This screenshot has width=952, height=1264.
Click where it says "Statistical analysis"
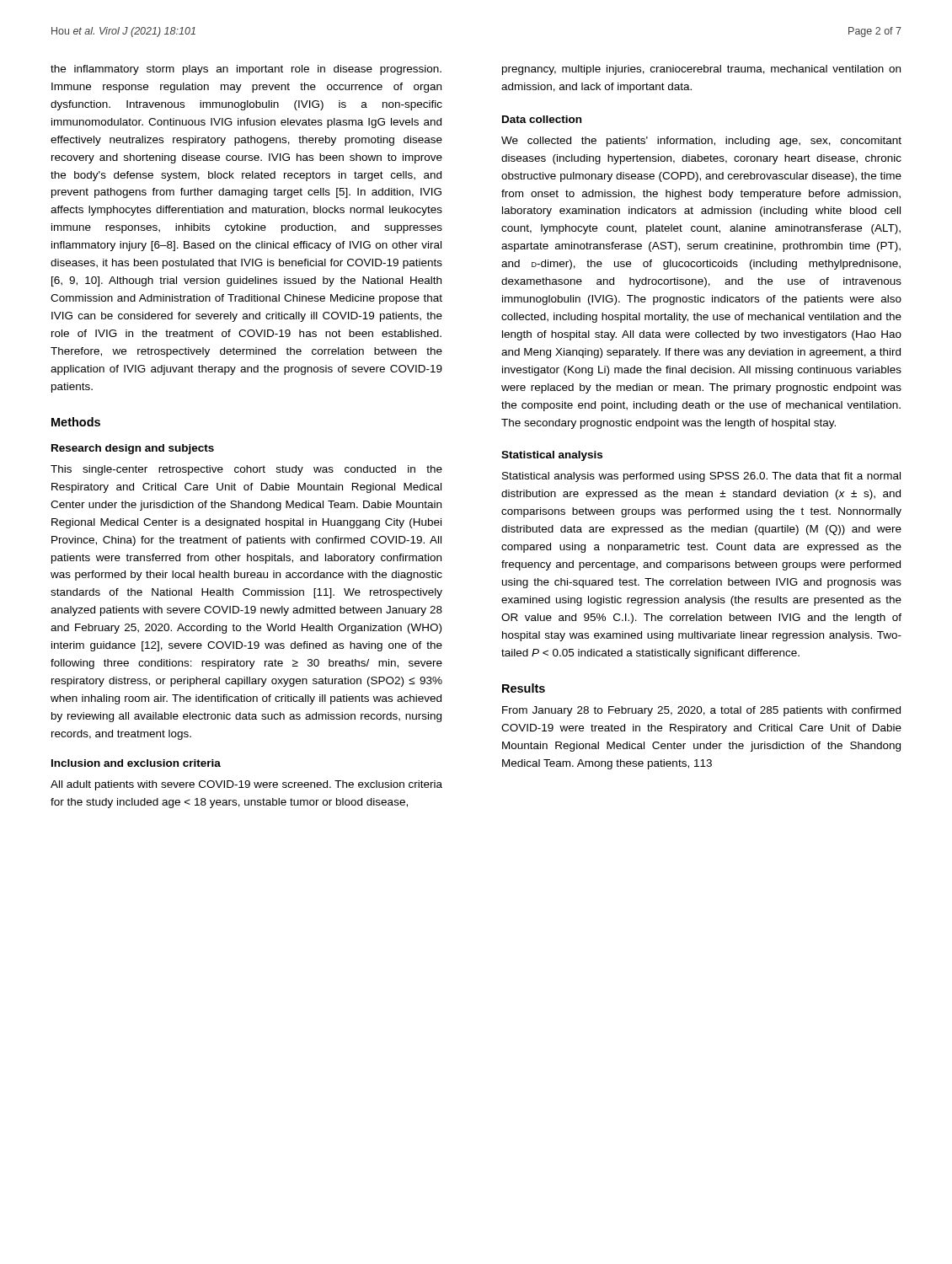(x=552, y=455)
